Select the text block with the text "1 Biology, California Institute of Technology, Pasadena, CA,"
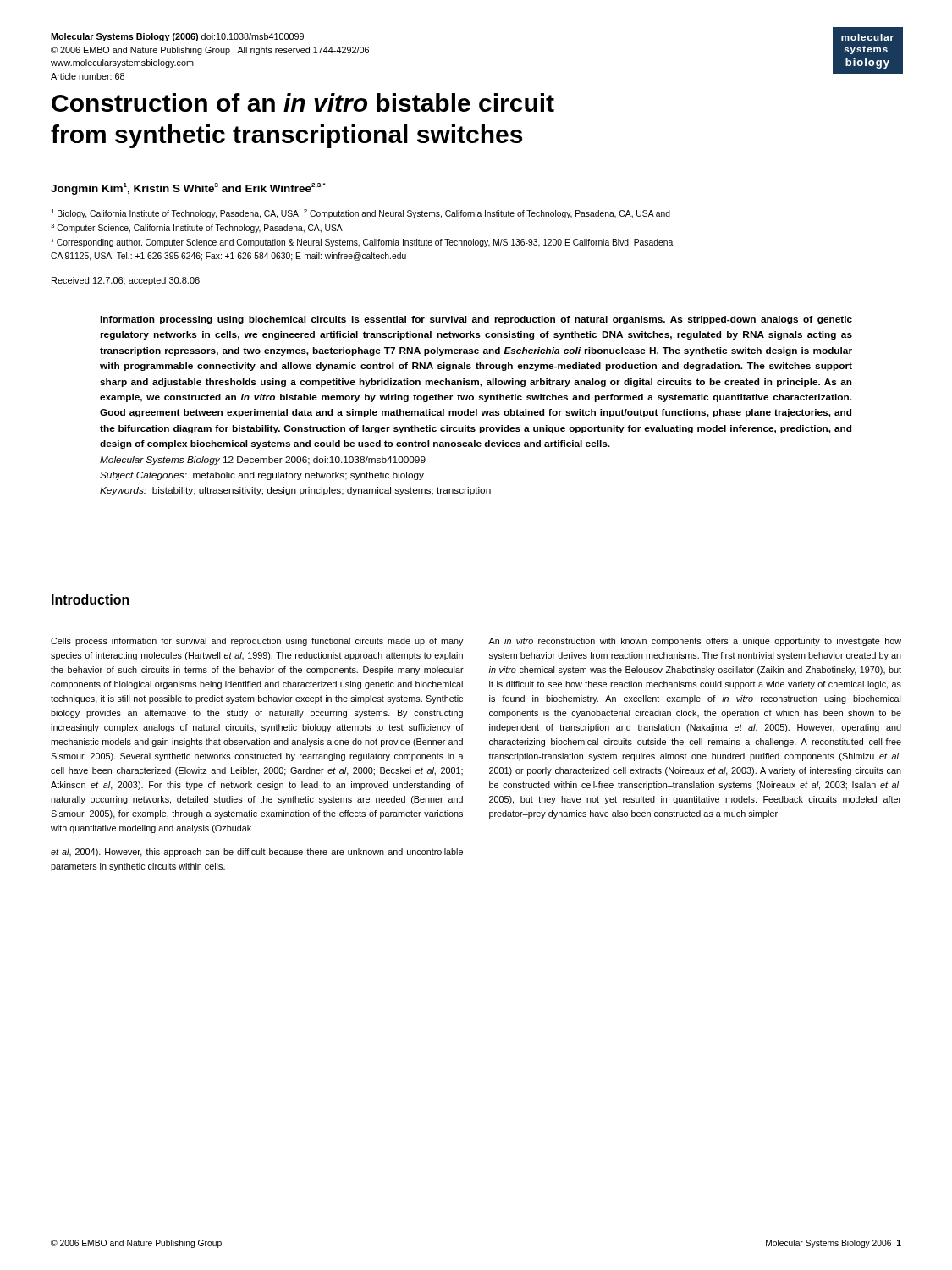 (x=363, y=234)
